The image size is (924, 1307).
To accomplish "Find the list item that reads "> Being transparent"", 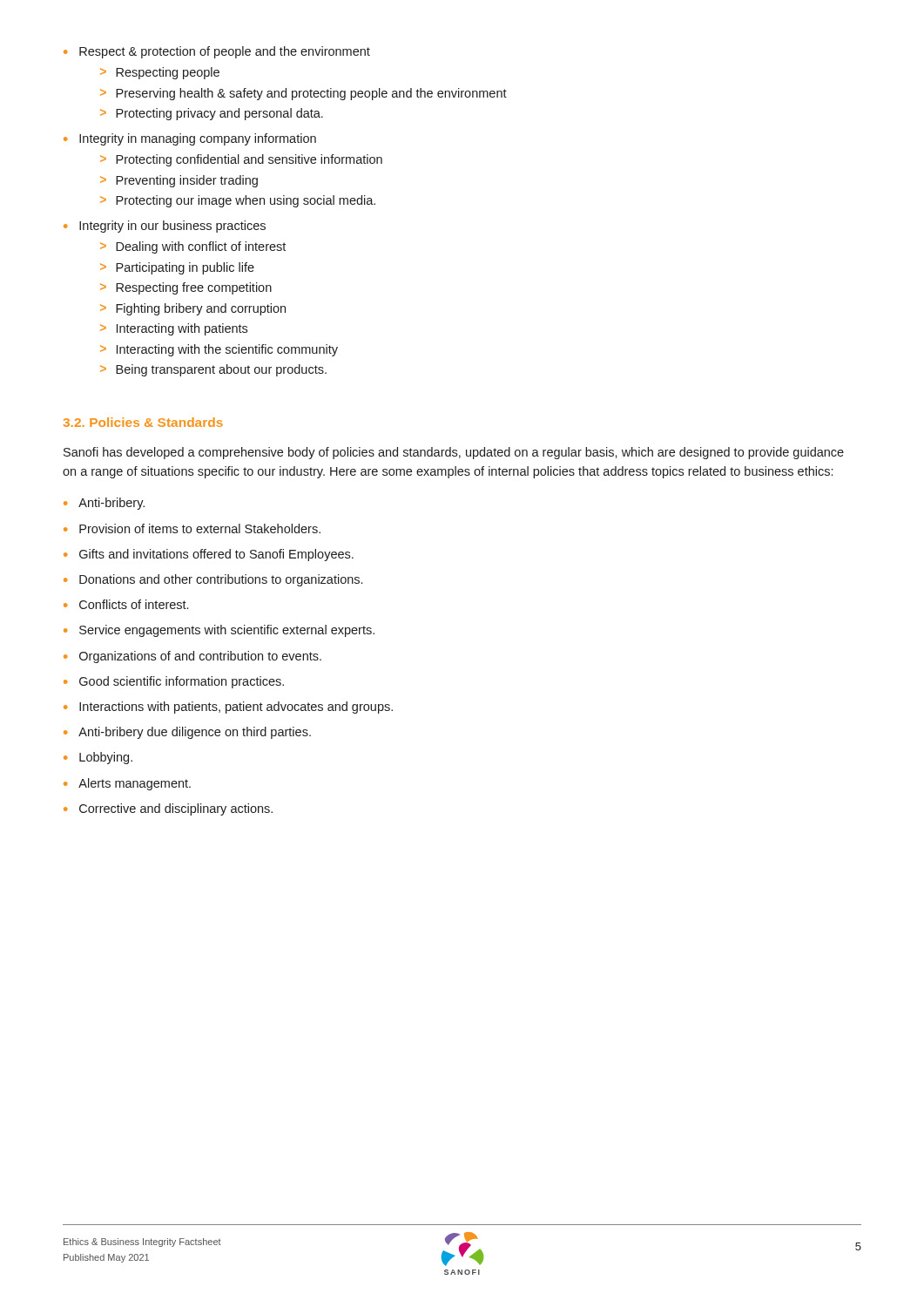I will point(213,370).
